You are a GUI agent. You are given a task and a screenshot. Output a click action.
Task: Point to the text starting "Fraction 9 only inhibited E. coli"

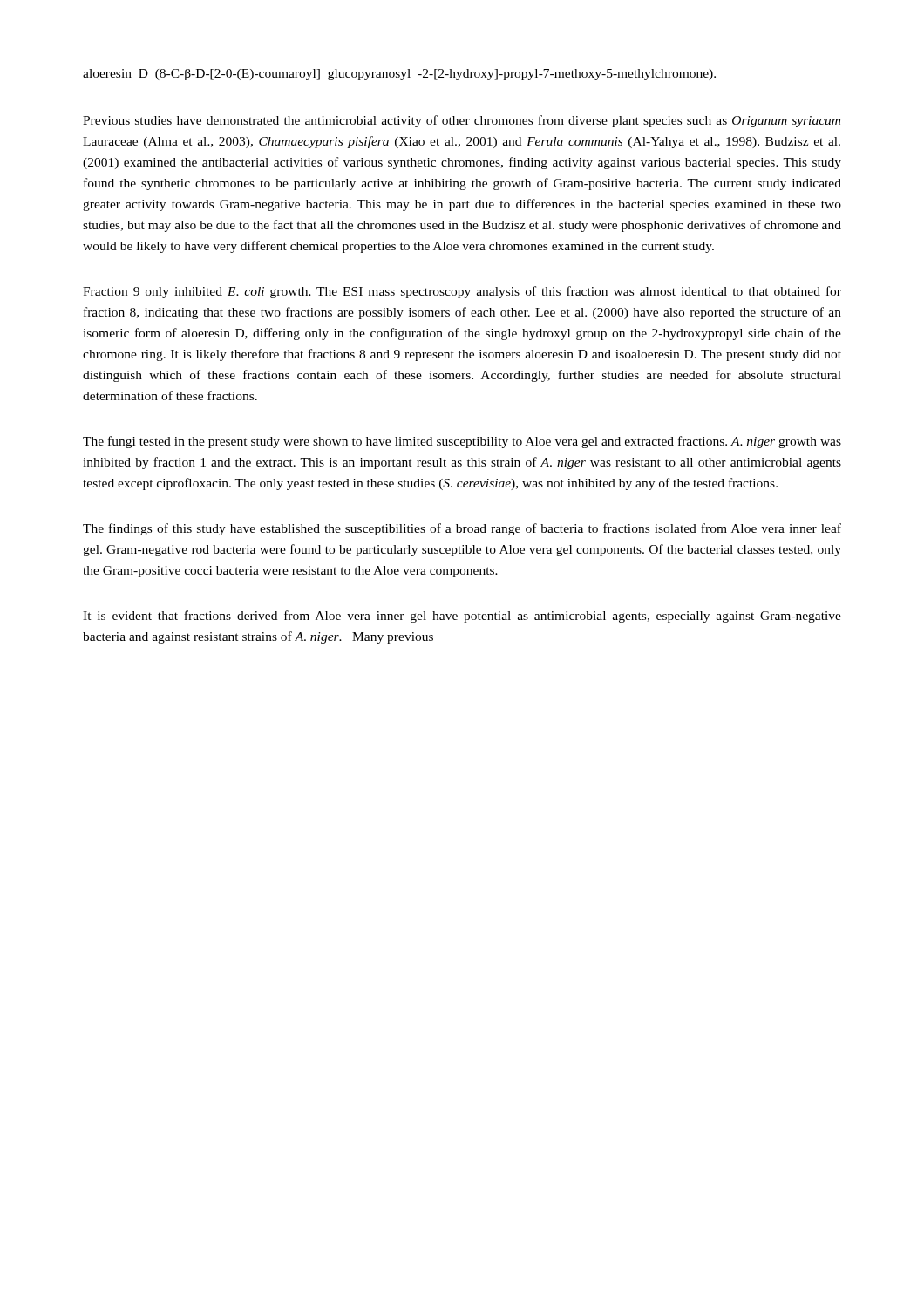pos(462,343)
